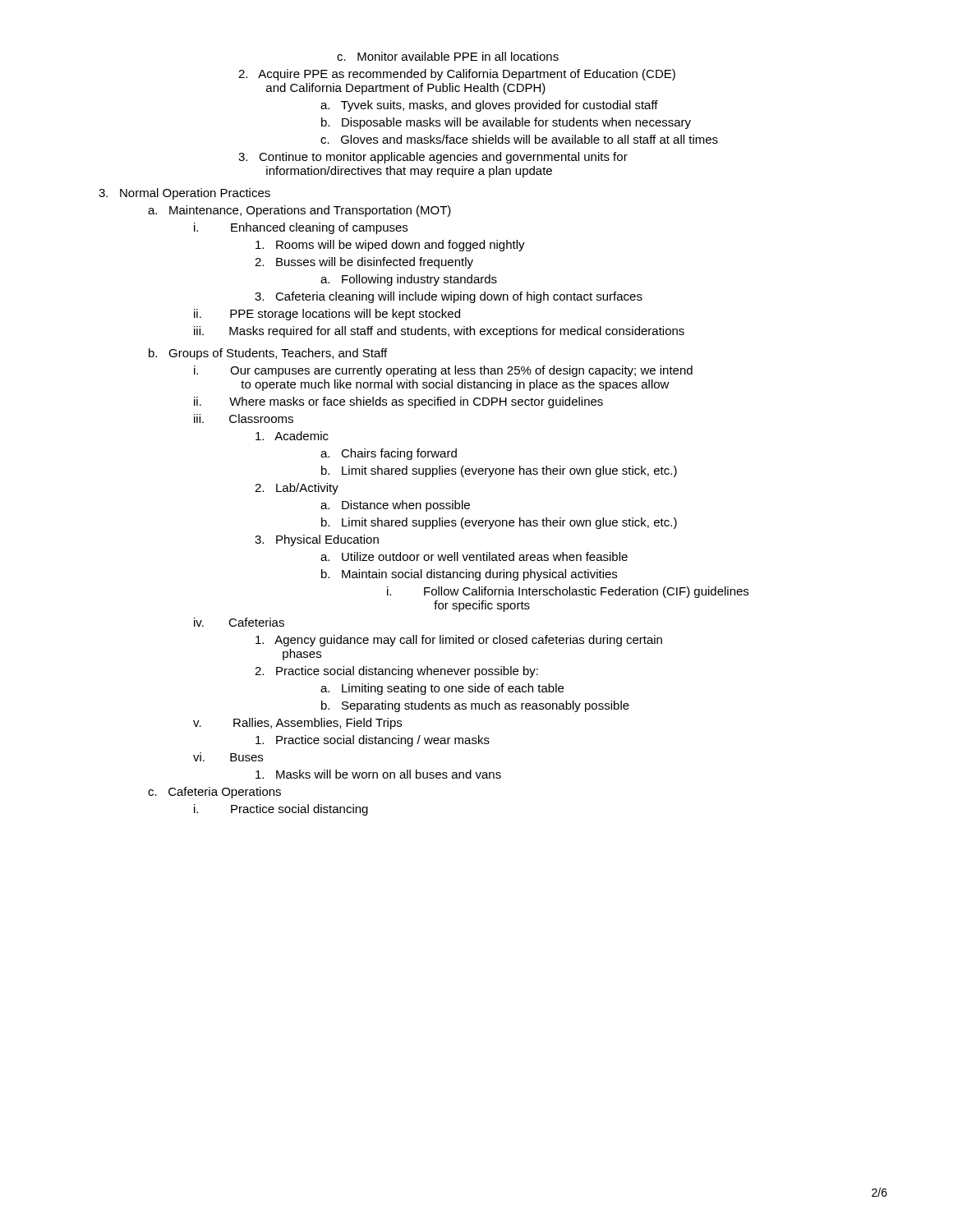The image size is (953, 1232).
Task: Locate the block of text that opens with "a. Utilize outdoor or"
Action: click(474, 556)
